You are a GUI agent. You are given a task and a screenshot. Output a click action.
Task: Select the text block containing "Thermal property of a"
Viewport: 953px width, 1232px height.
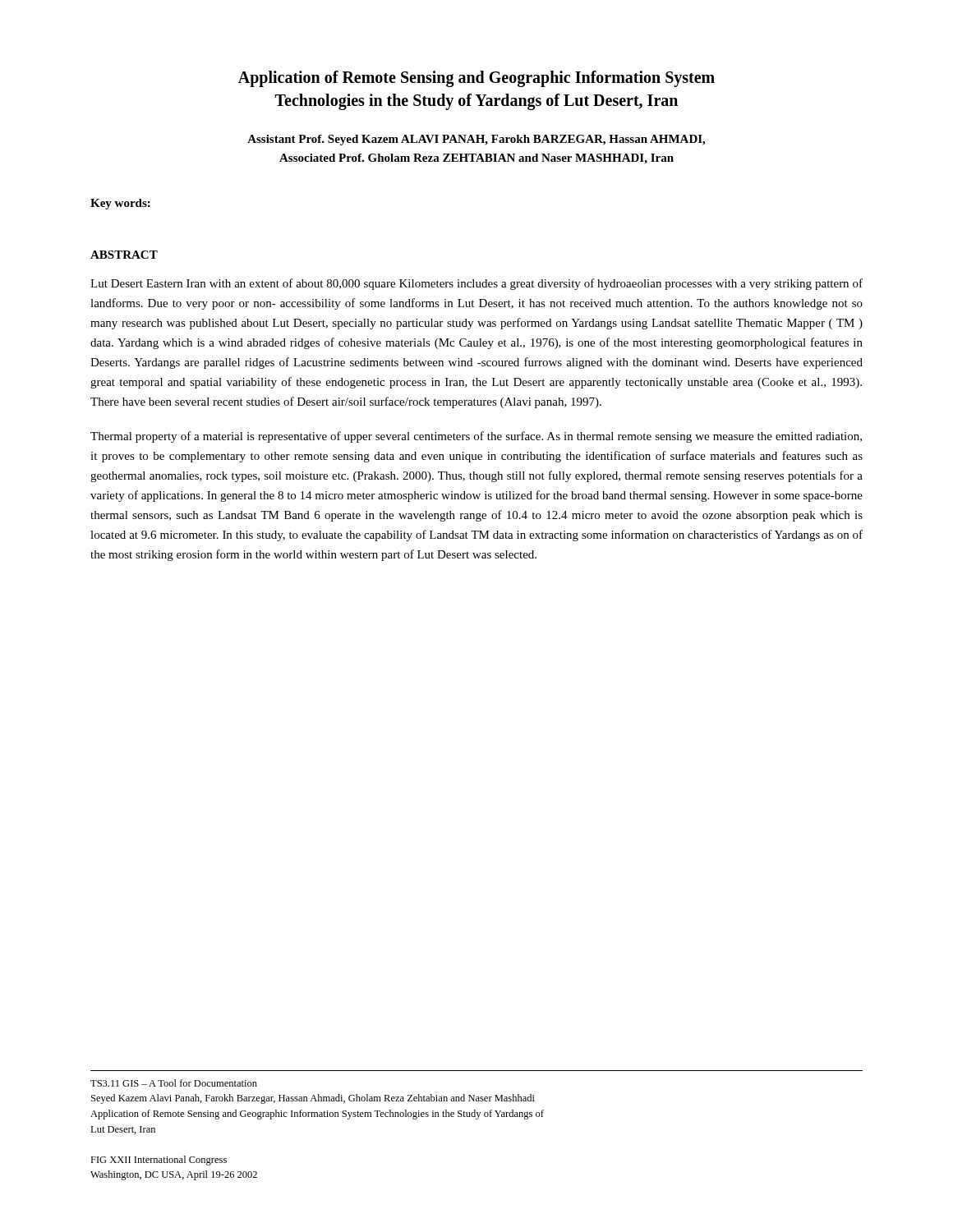click(476, 495)
